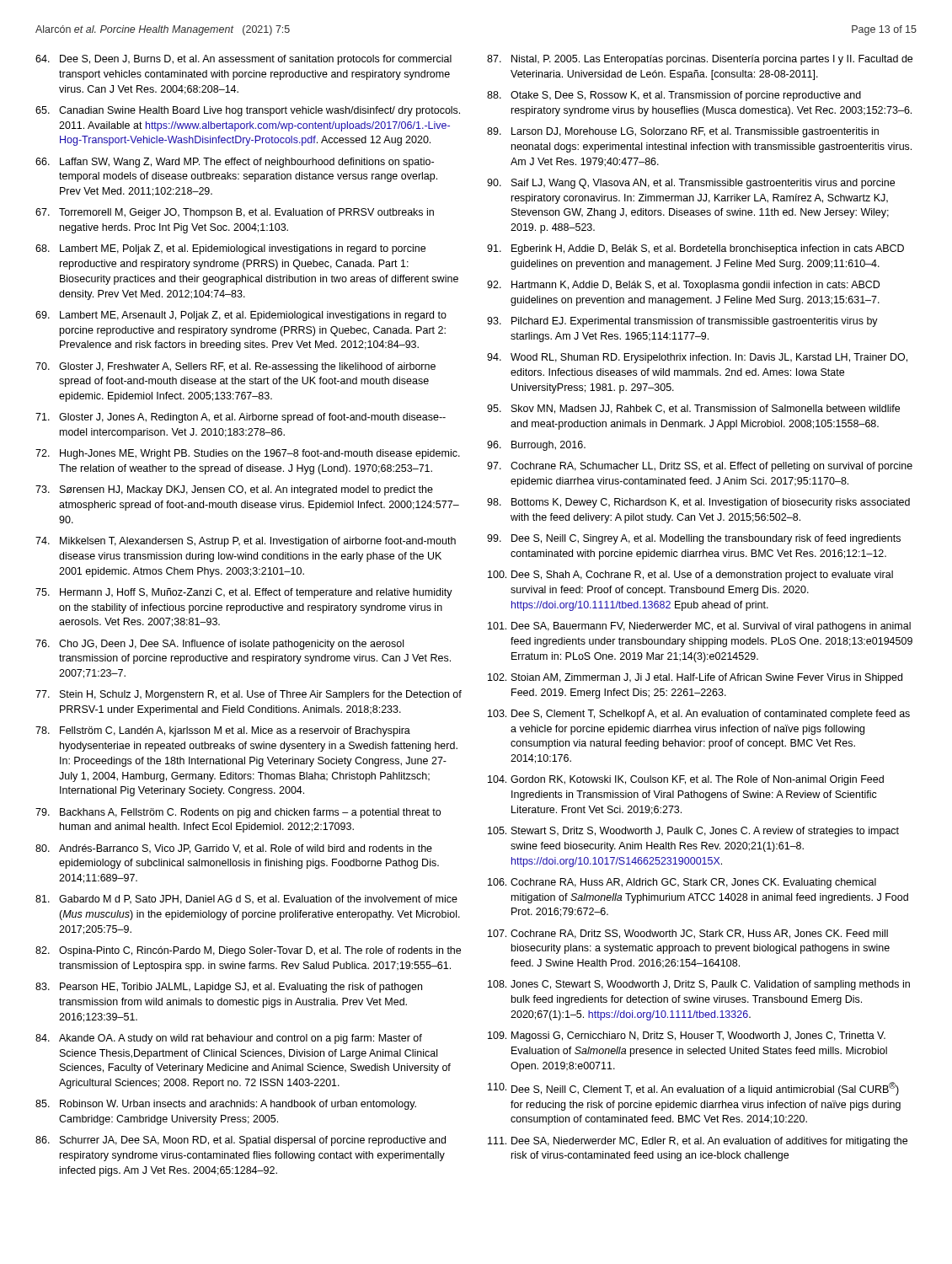Find the list item that says "68. Lambert ME,"
The height and width of the screenshot is (1264, 952).
(249, 272)
